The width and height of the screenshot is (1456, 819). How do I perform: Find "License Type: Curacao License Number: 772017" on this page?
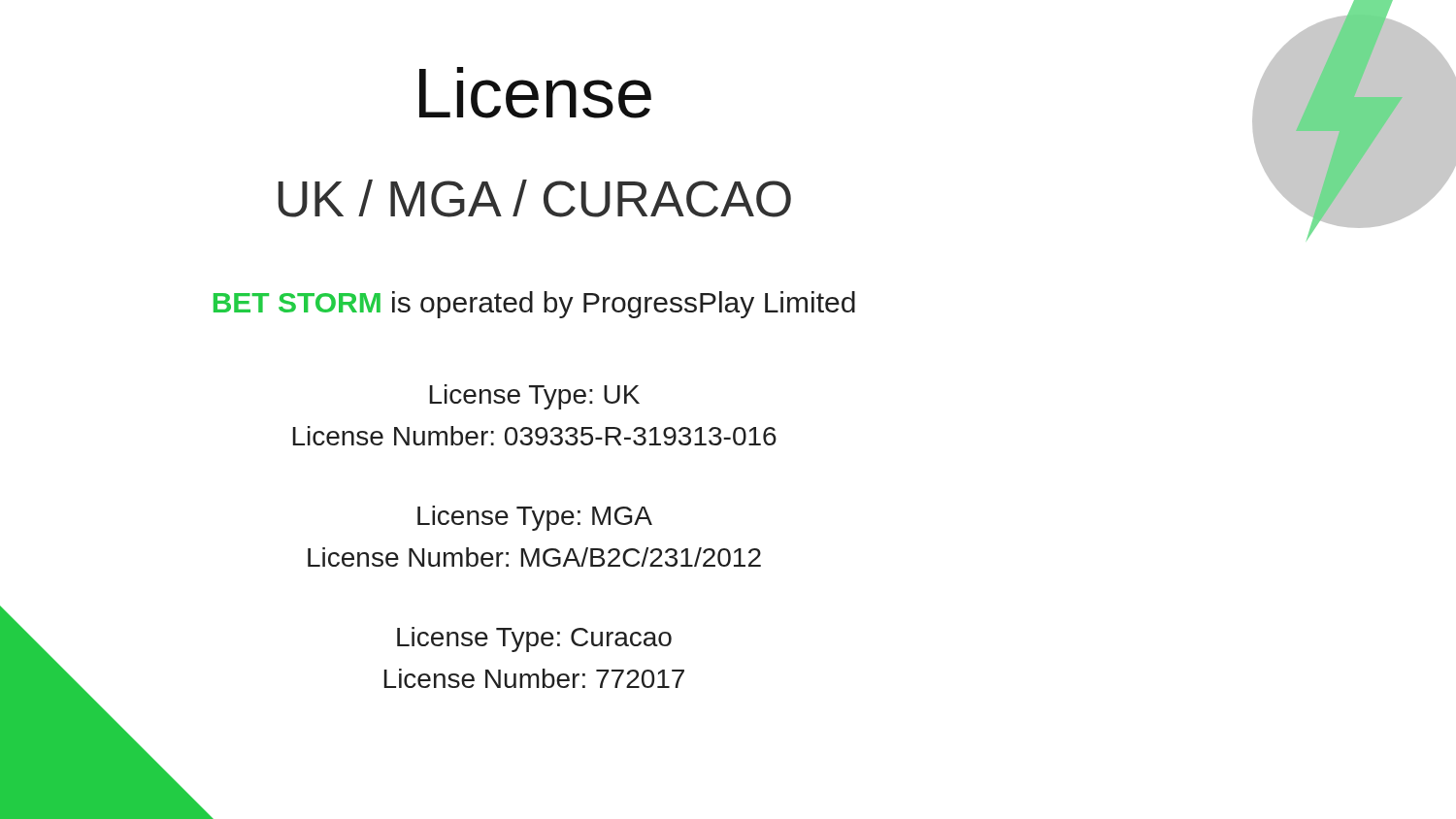[534, 658]
